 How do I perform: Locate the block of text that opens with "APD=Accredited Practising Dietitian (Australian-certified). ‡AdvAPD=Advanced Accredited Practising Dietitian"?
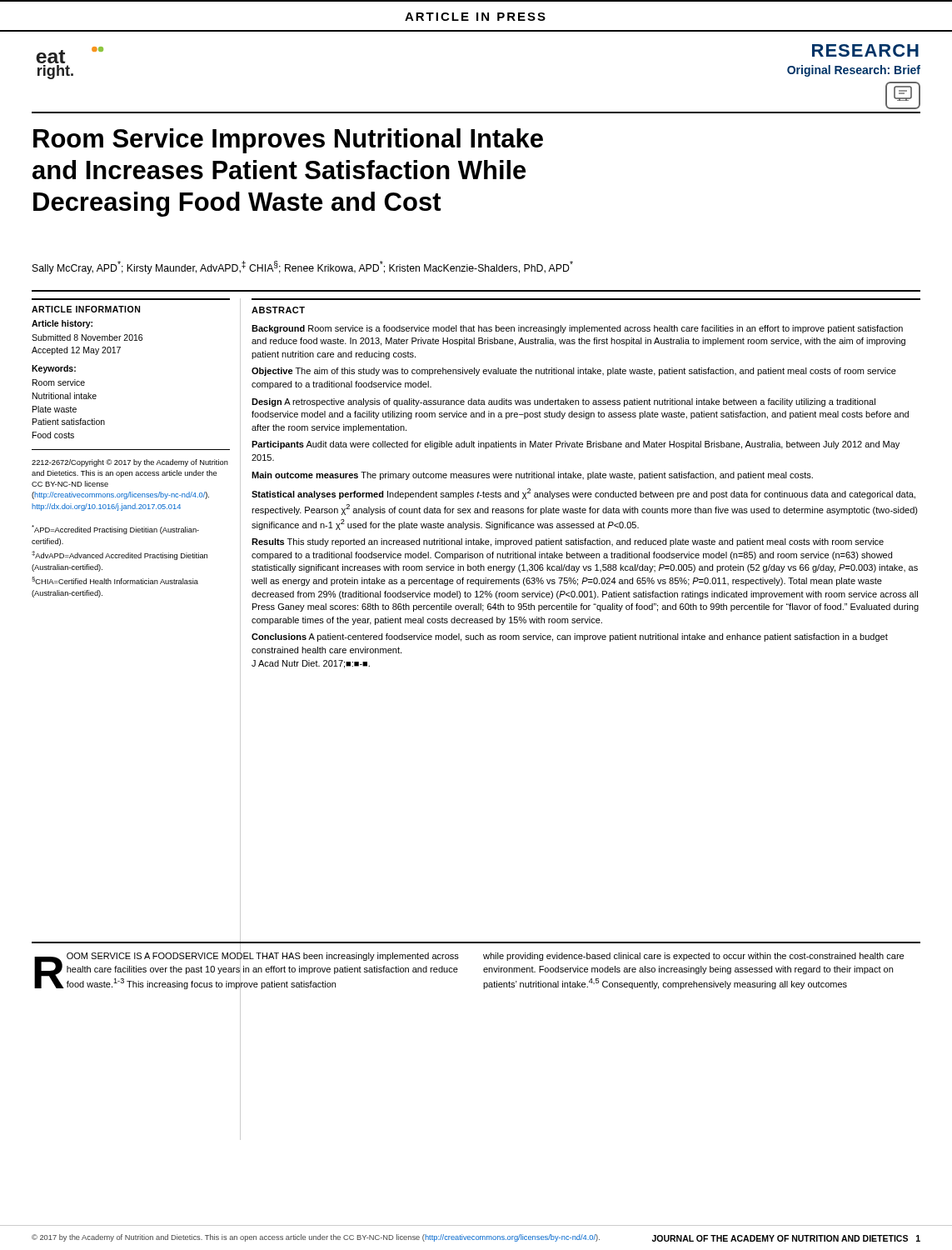pyautogui.click(x=120, y=560)
